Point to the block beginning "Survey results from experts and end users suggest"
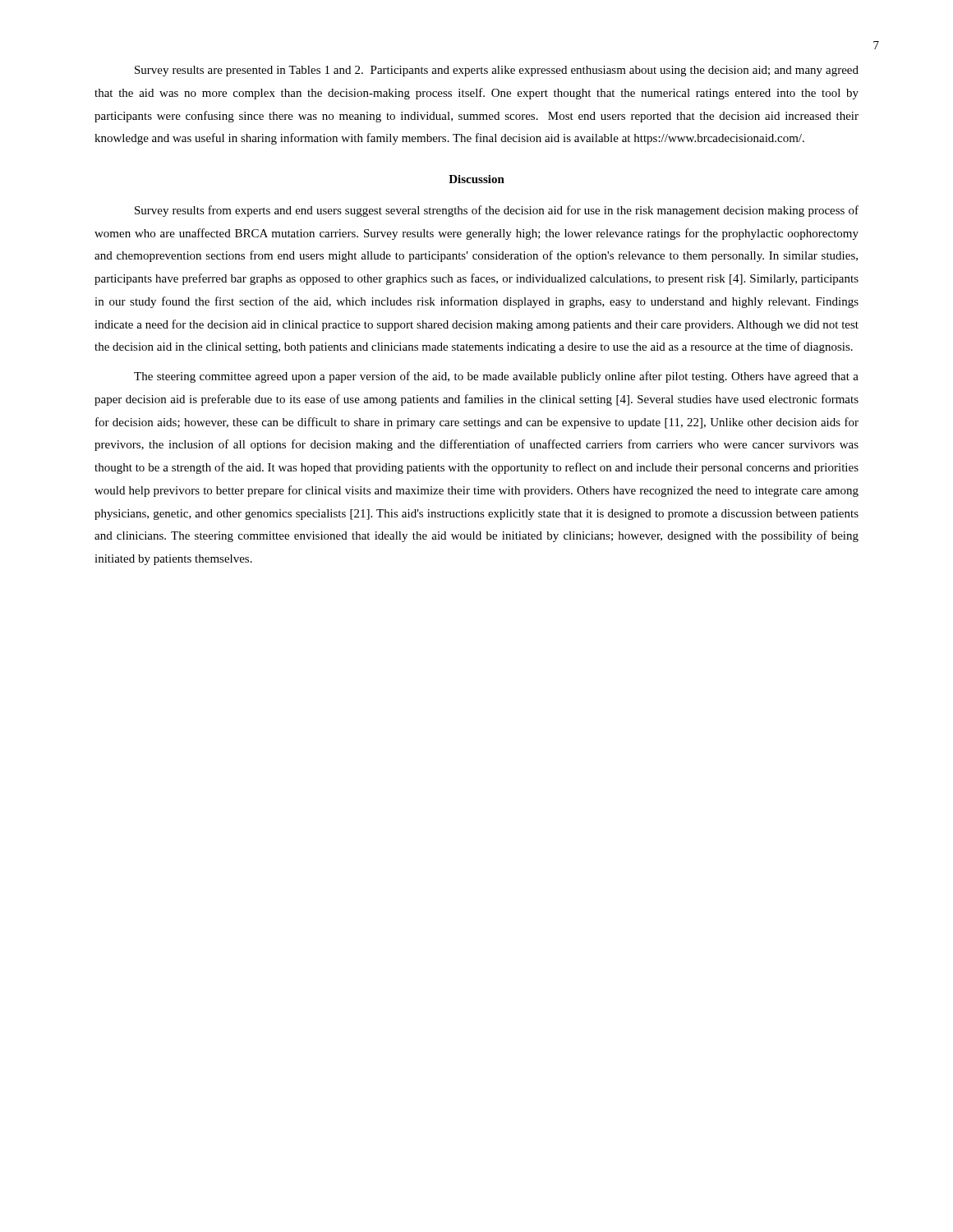The image size is (953, 1232). click(x=476, y=278)
